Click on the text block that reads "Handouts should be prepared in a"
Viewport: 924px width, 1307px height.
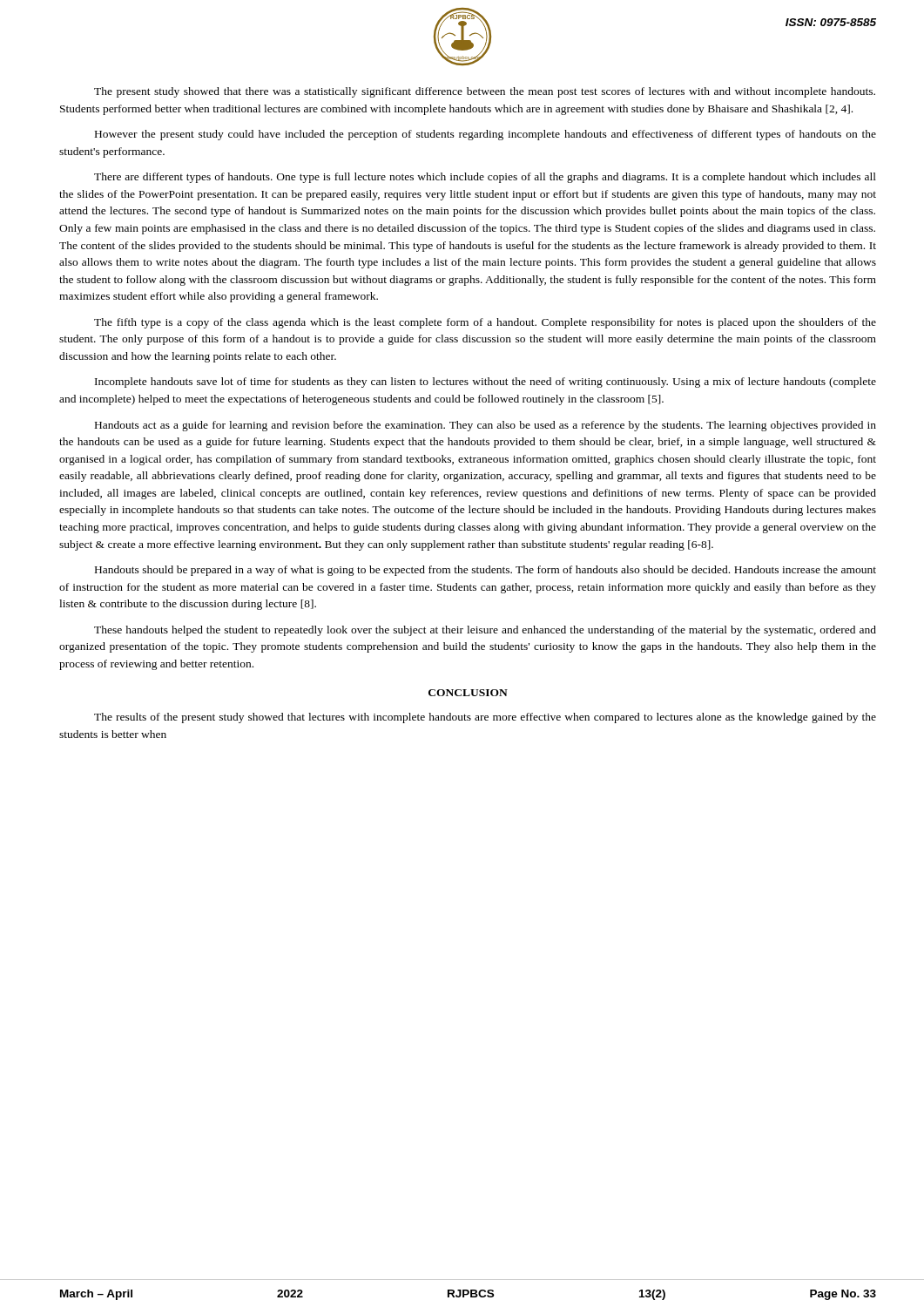click(468, 587)
